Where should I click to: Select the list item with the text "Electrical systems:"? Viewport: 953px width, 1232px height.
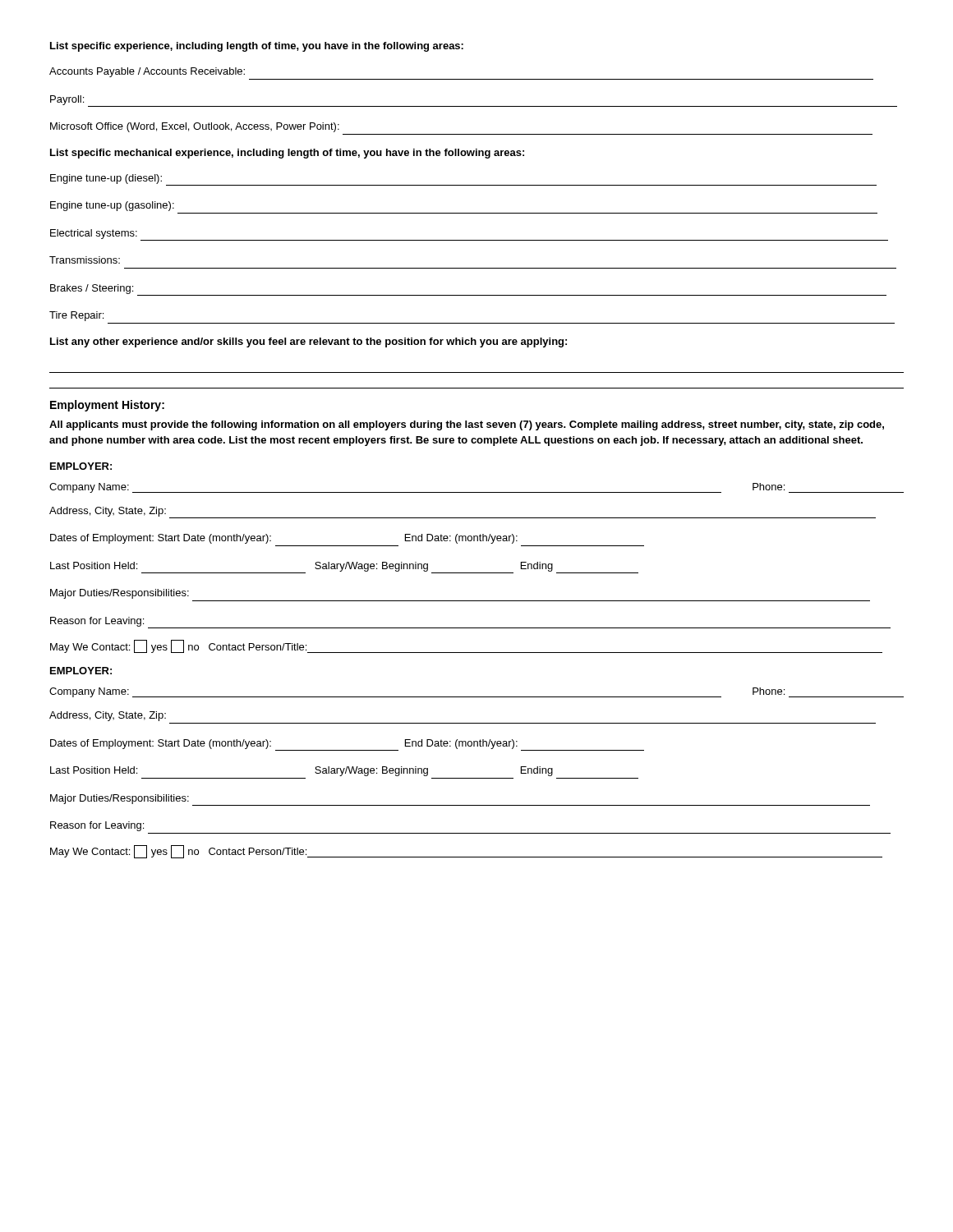point(469,233)
